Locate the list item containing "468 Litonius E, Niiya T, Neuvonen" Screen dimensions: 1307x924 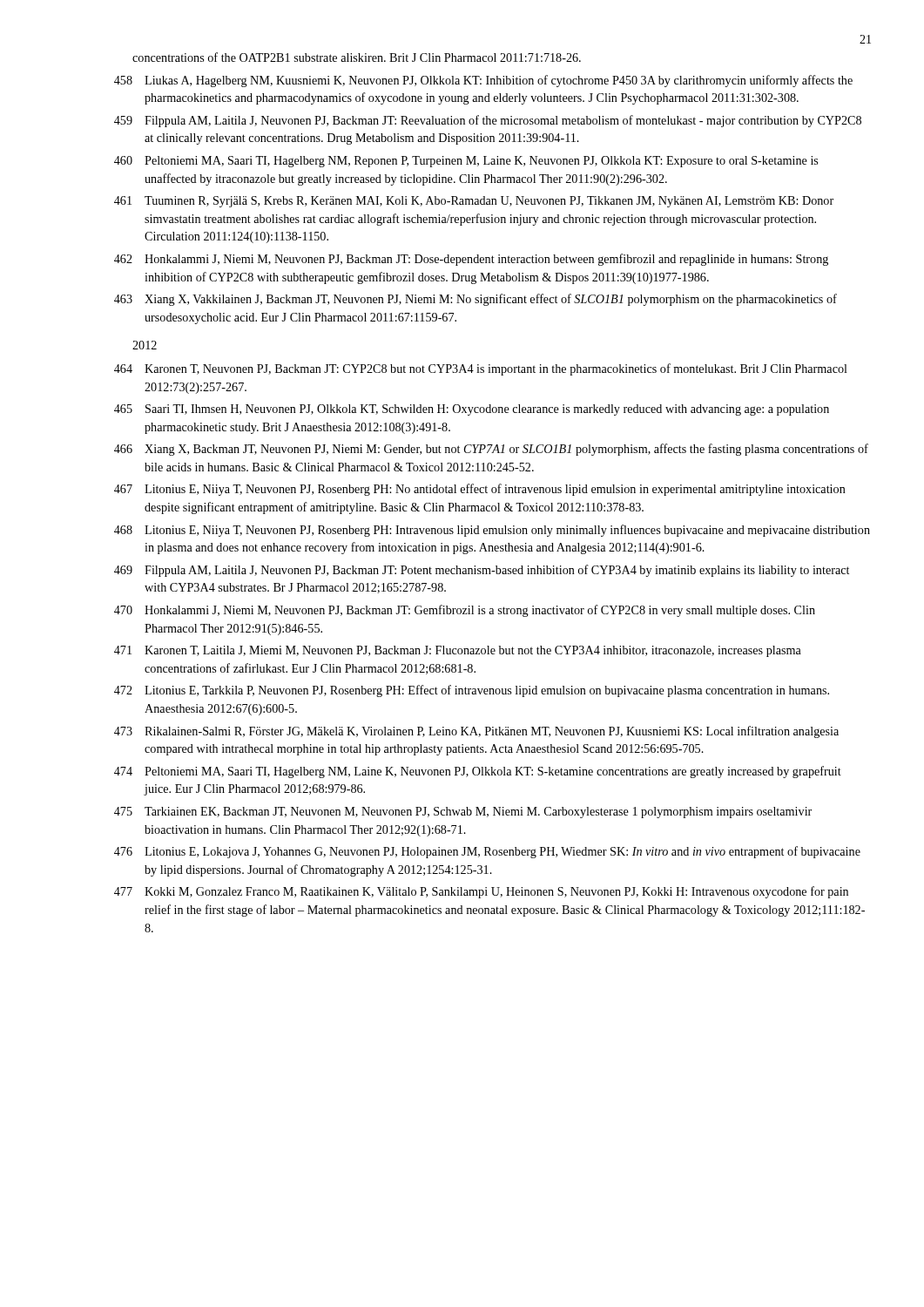pyautogui.click(x=479, y=539)
